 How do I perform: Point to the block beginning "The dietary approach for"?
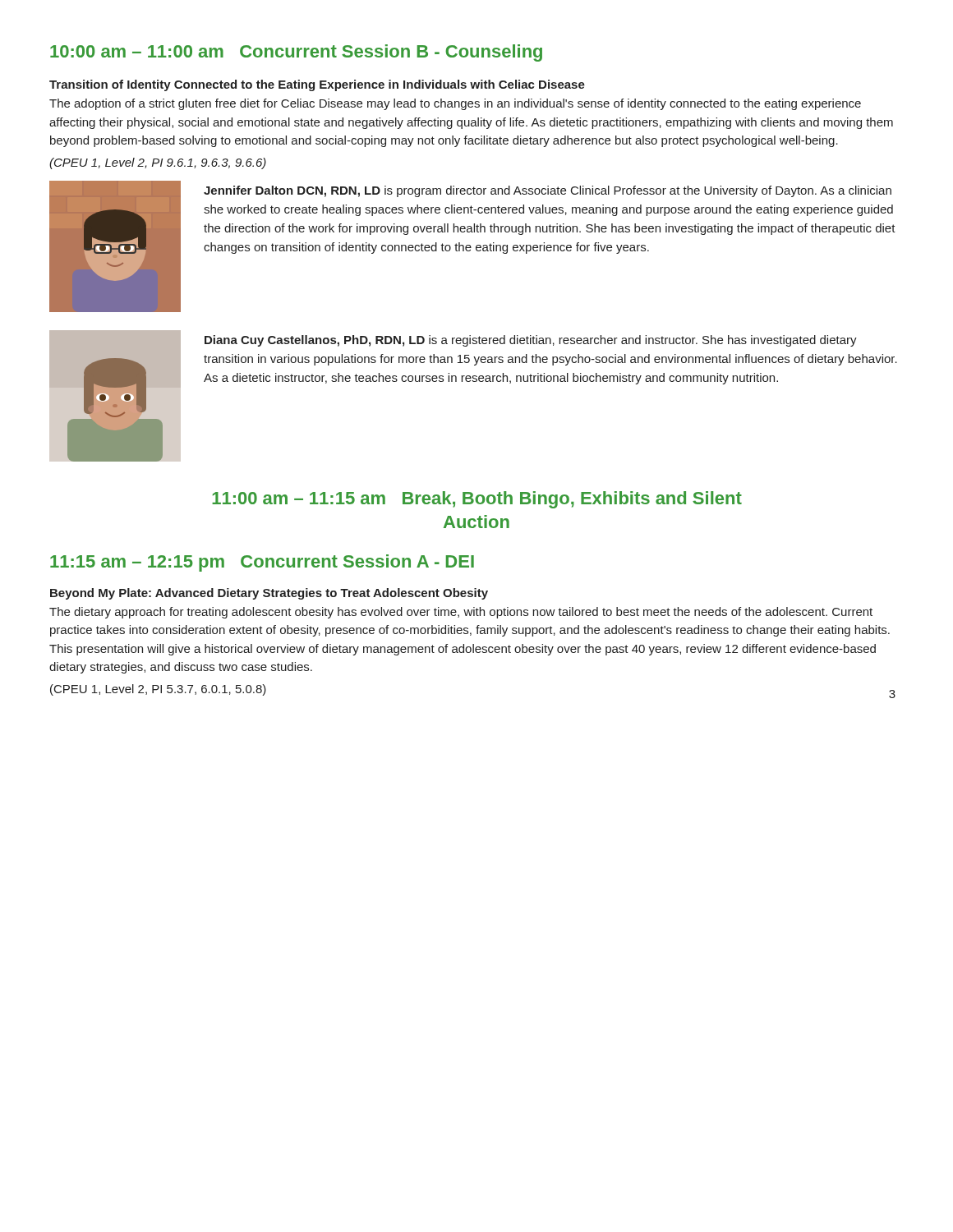[470, 639]
